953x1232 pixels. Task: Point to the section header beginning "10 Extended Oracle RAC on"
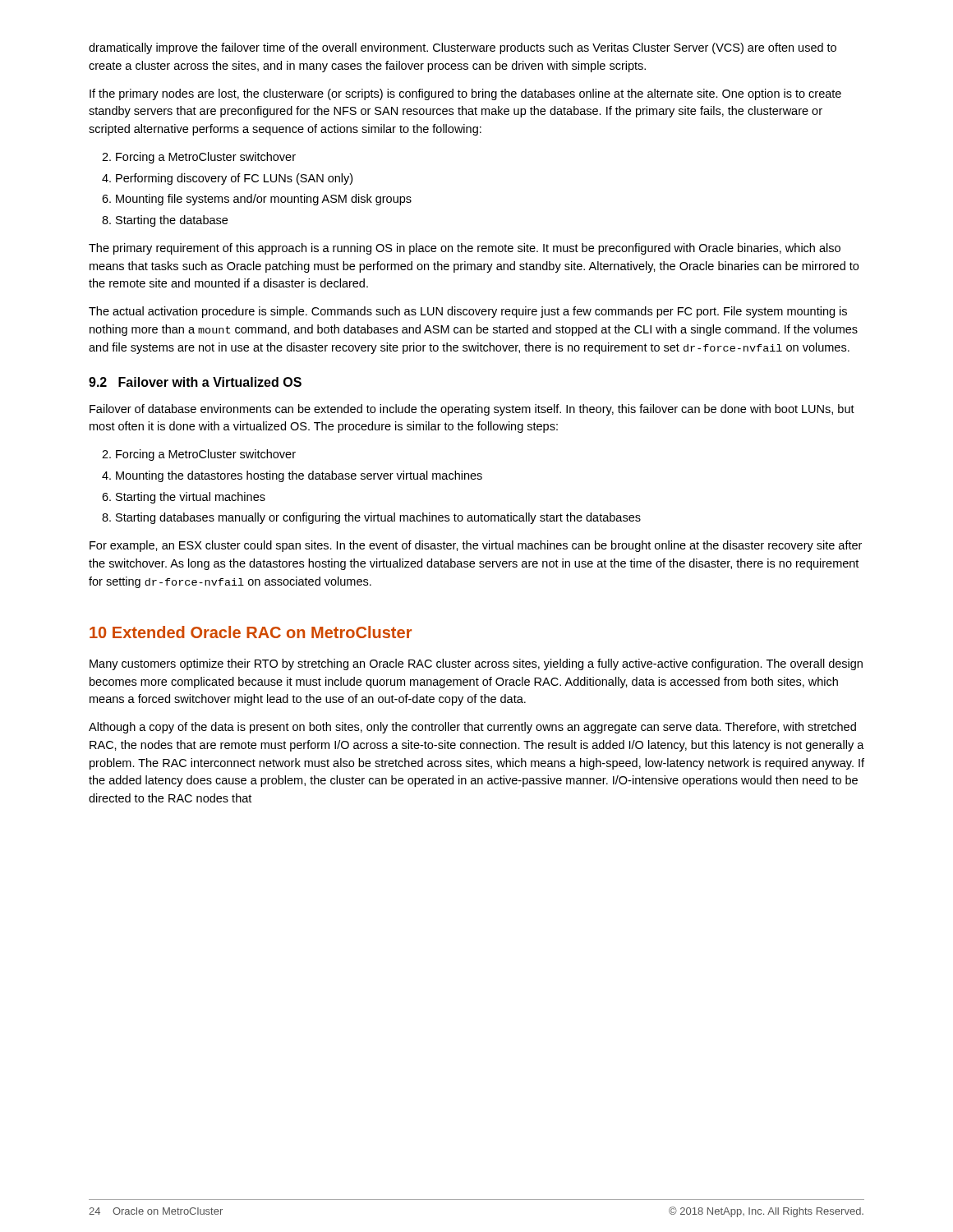coord(250,632)
